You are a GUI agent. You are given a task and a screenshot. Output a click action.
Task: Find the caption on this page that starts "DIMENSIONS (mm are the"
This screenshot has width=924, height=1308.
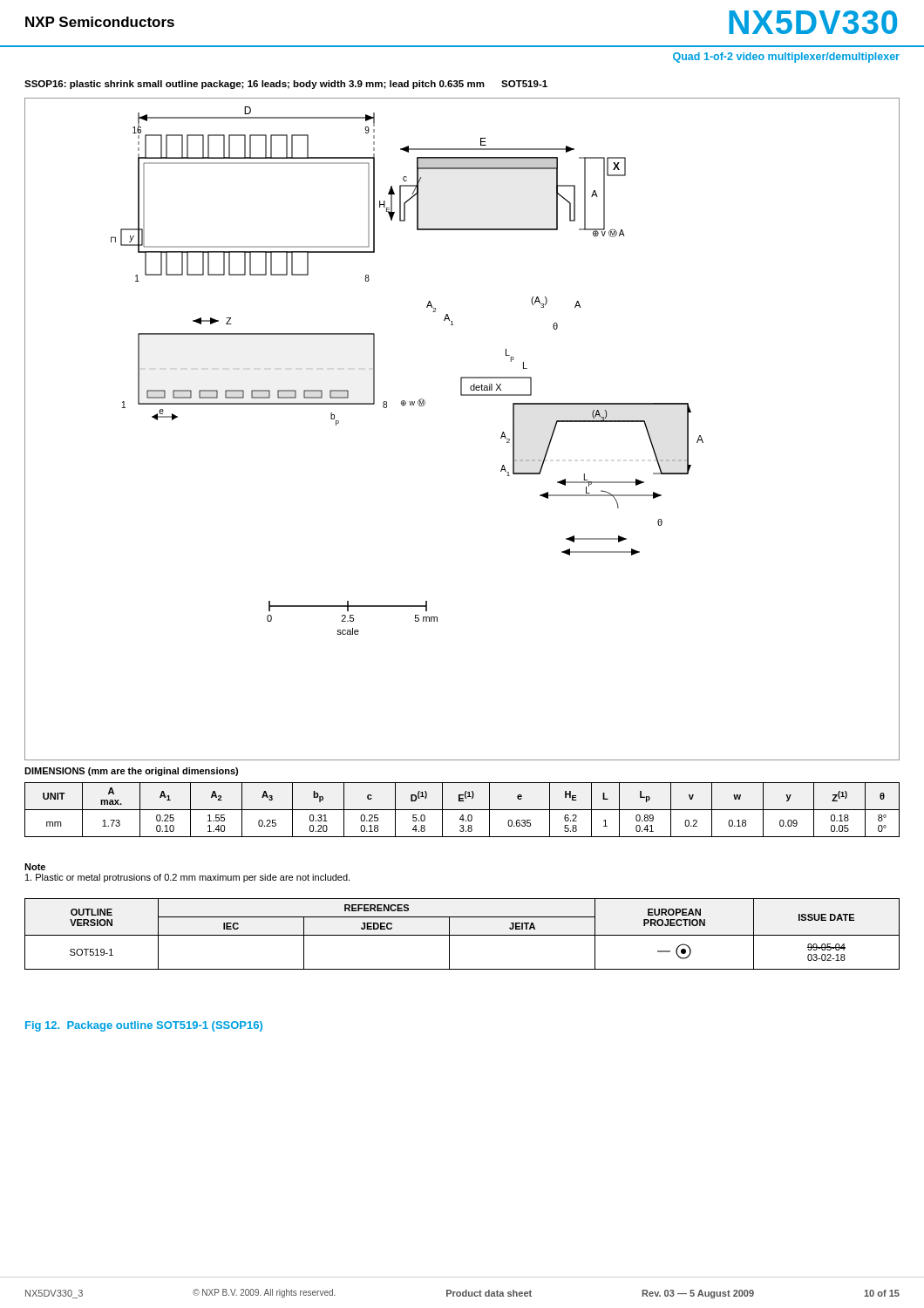point(131,771)
